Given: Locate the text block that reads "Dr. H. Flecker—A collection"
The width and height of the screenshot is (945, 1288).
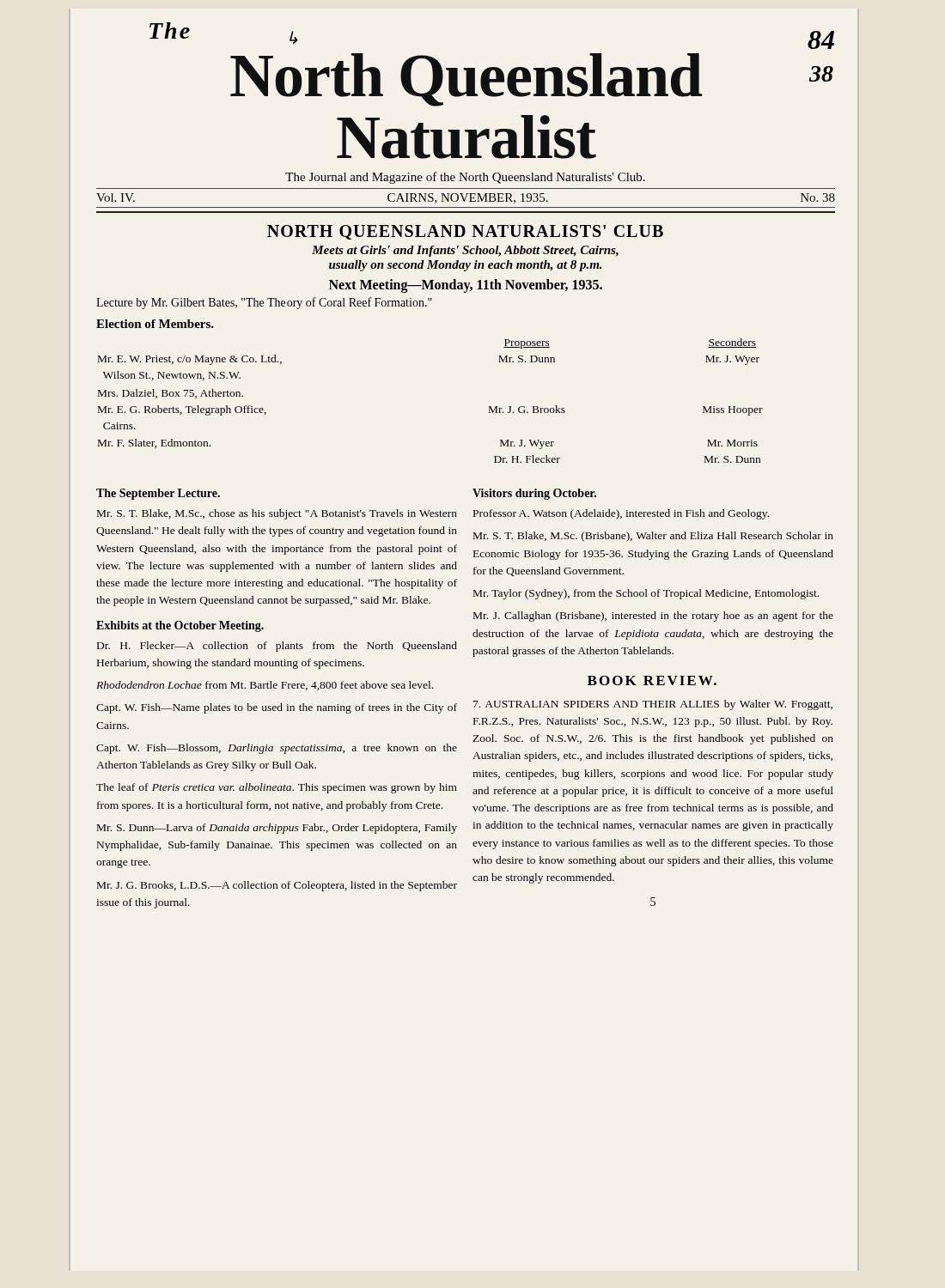Looking at the screenshot, I should pos(277,654).
